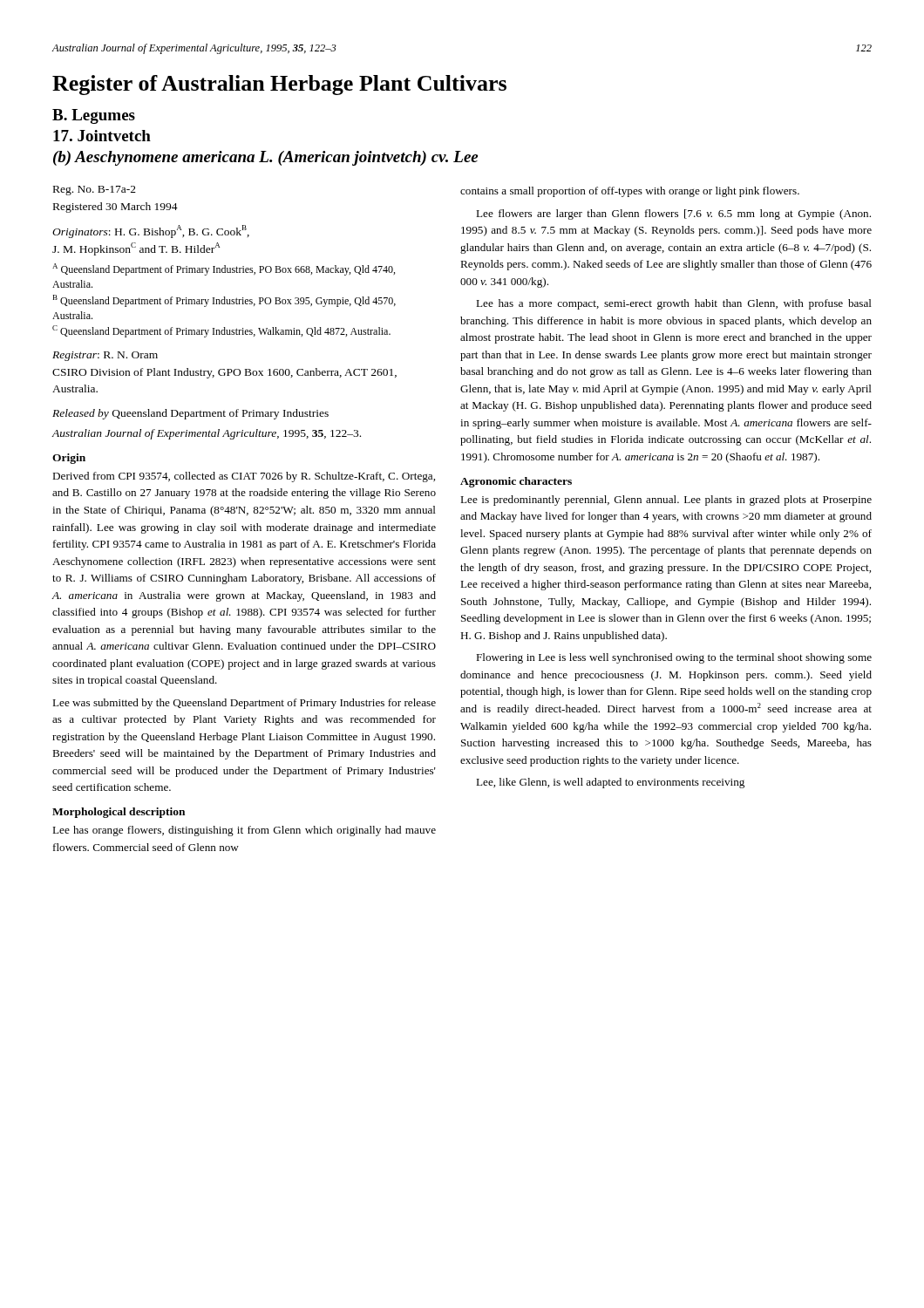The width and height of the screenshot is (924, 1308).
Task: Locate the block of text that opens with "A Queensland Department of Primary Industries, PO"
Action: click(224, 276)
